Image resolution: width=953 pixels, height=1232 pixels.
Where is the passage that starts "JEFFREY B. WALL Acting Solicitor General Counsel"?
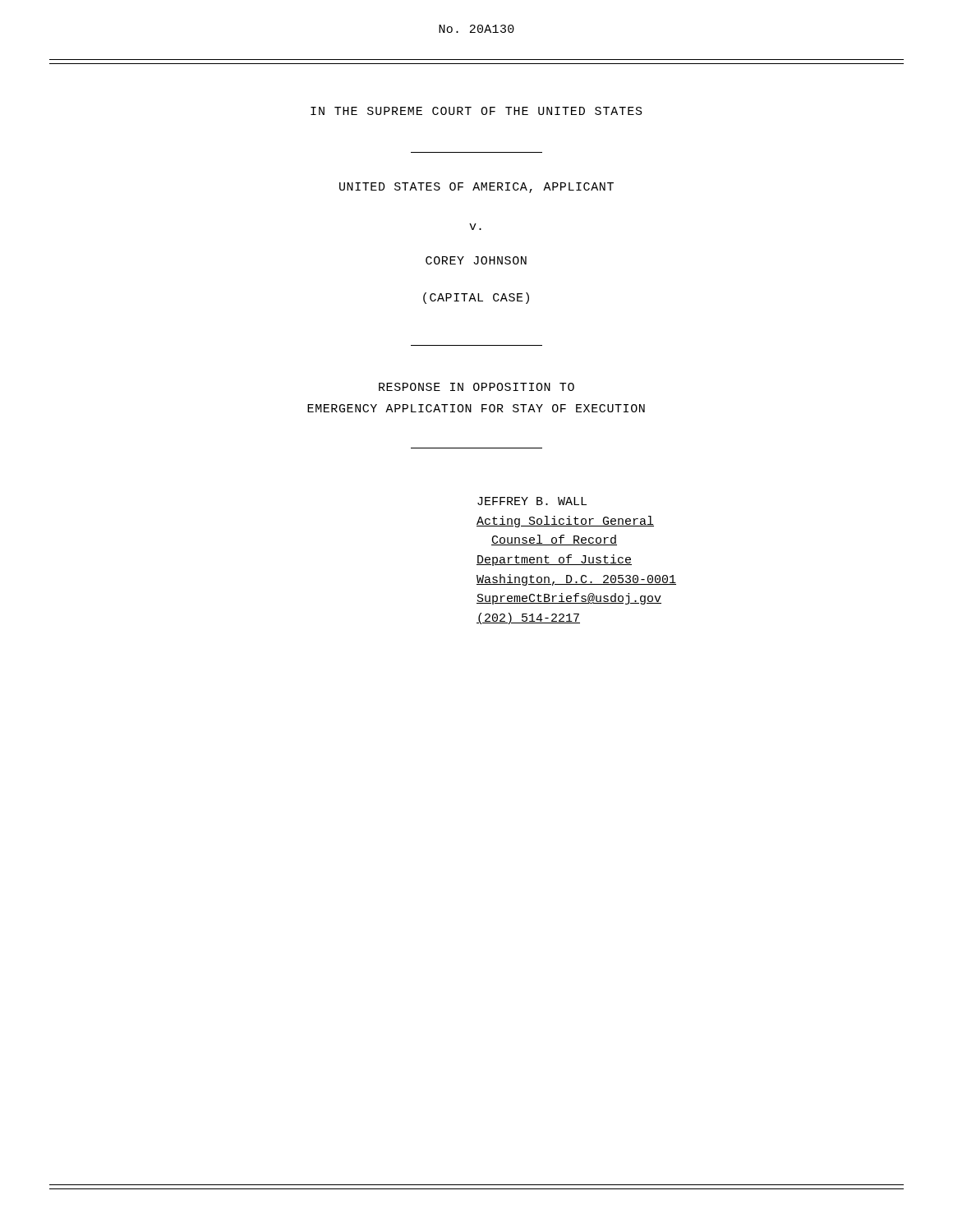(576, 561)
